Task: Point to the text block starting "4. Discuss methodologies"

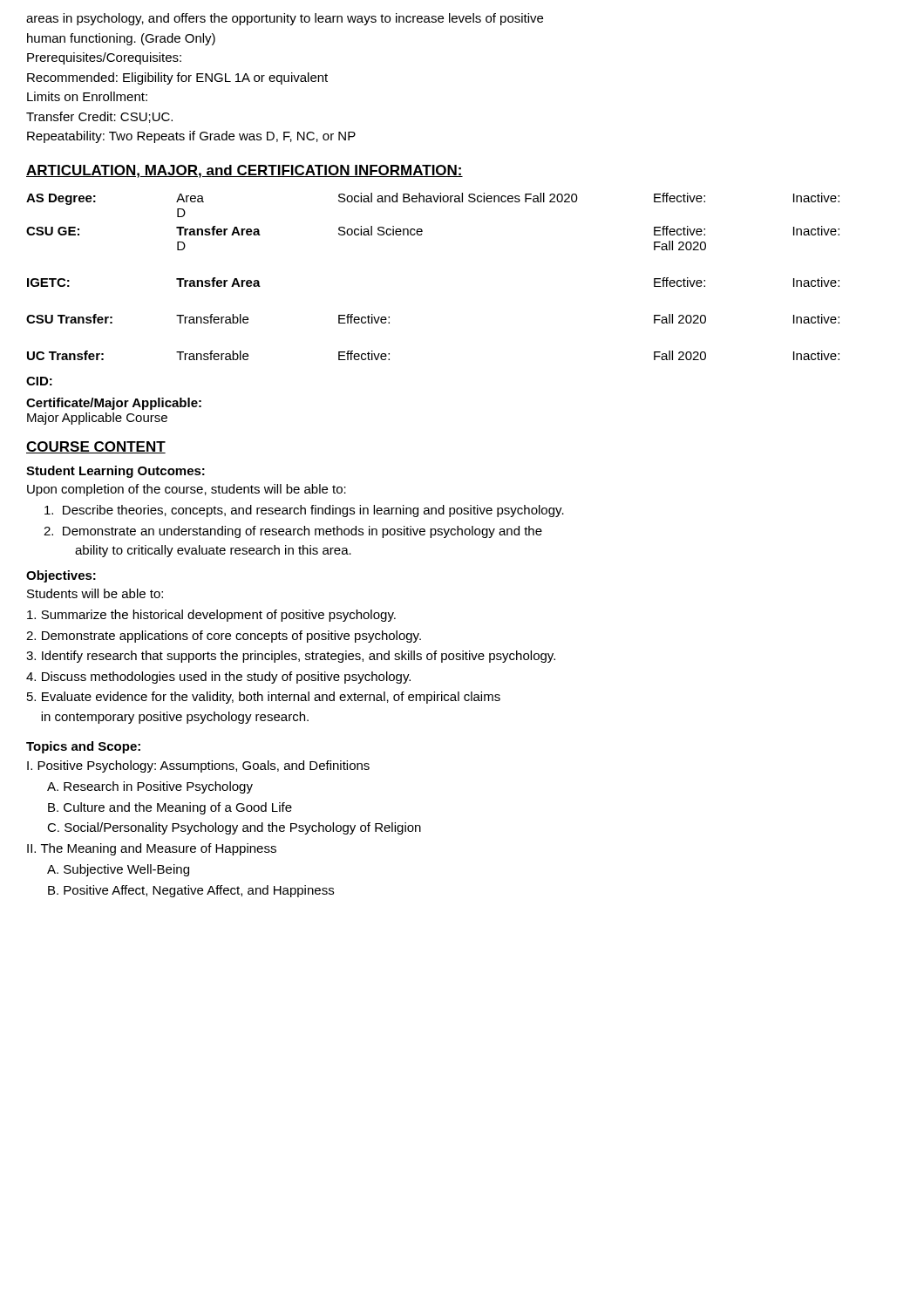Action: coord(219,676)
